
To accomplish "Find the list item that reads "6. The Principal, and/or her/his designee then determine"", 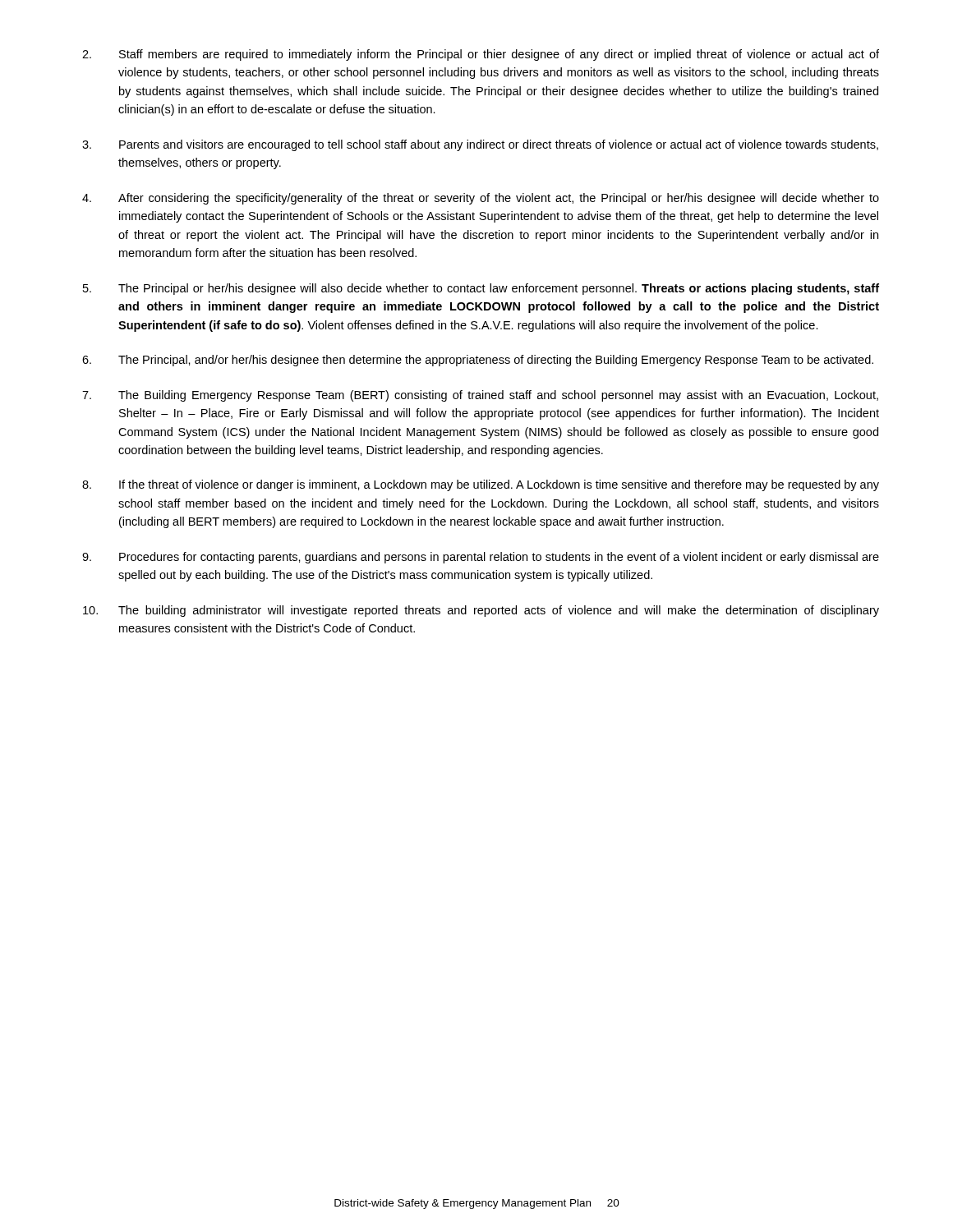I will tap(481, 360).
